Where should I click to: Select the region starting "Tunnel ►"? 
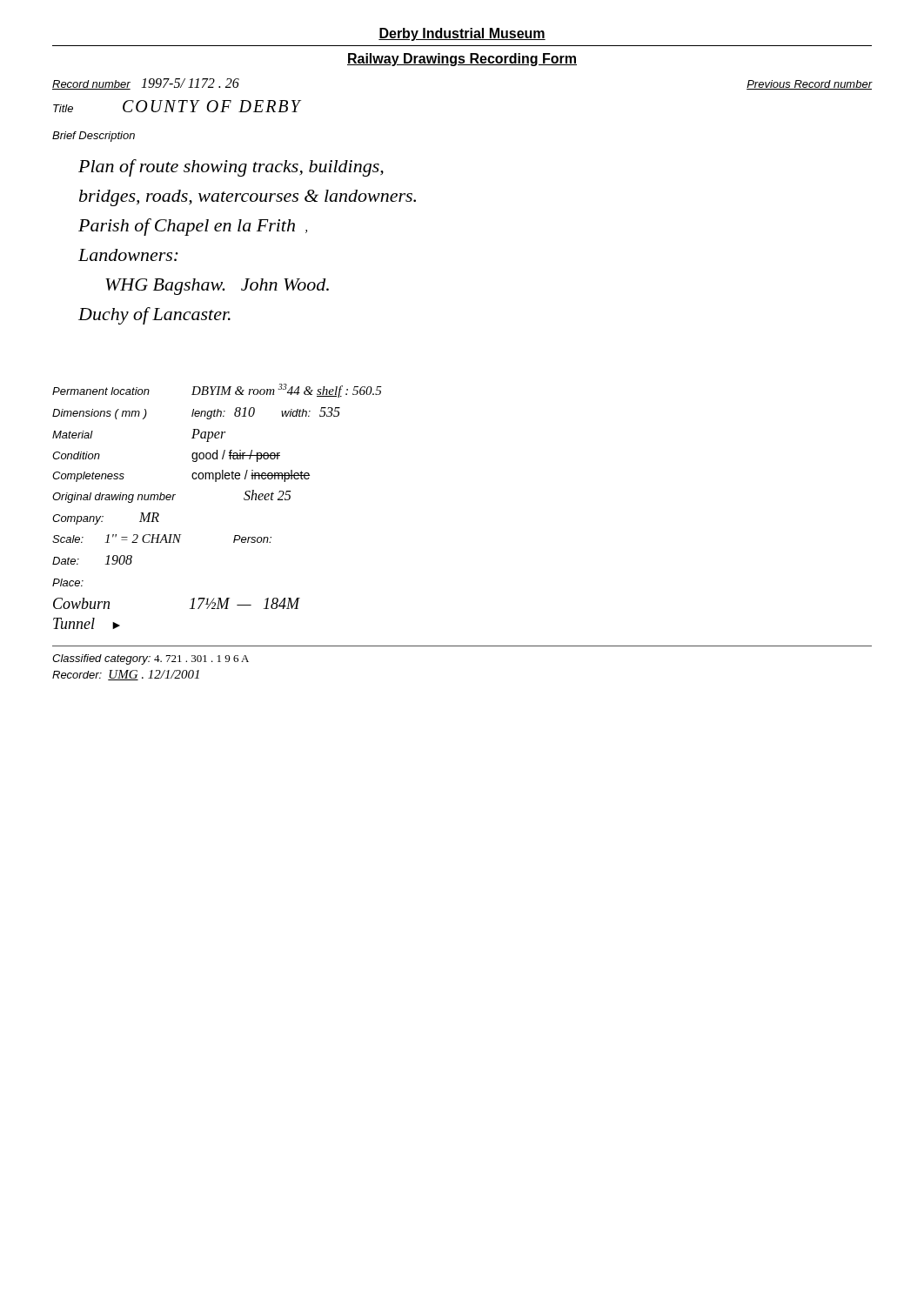87,623
